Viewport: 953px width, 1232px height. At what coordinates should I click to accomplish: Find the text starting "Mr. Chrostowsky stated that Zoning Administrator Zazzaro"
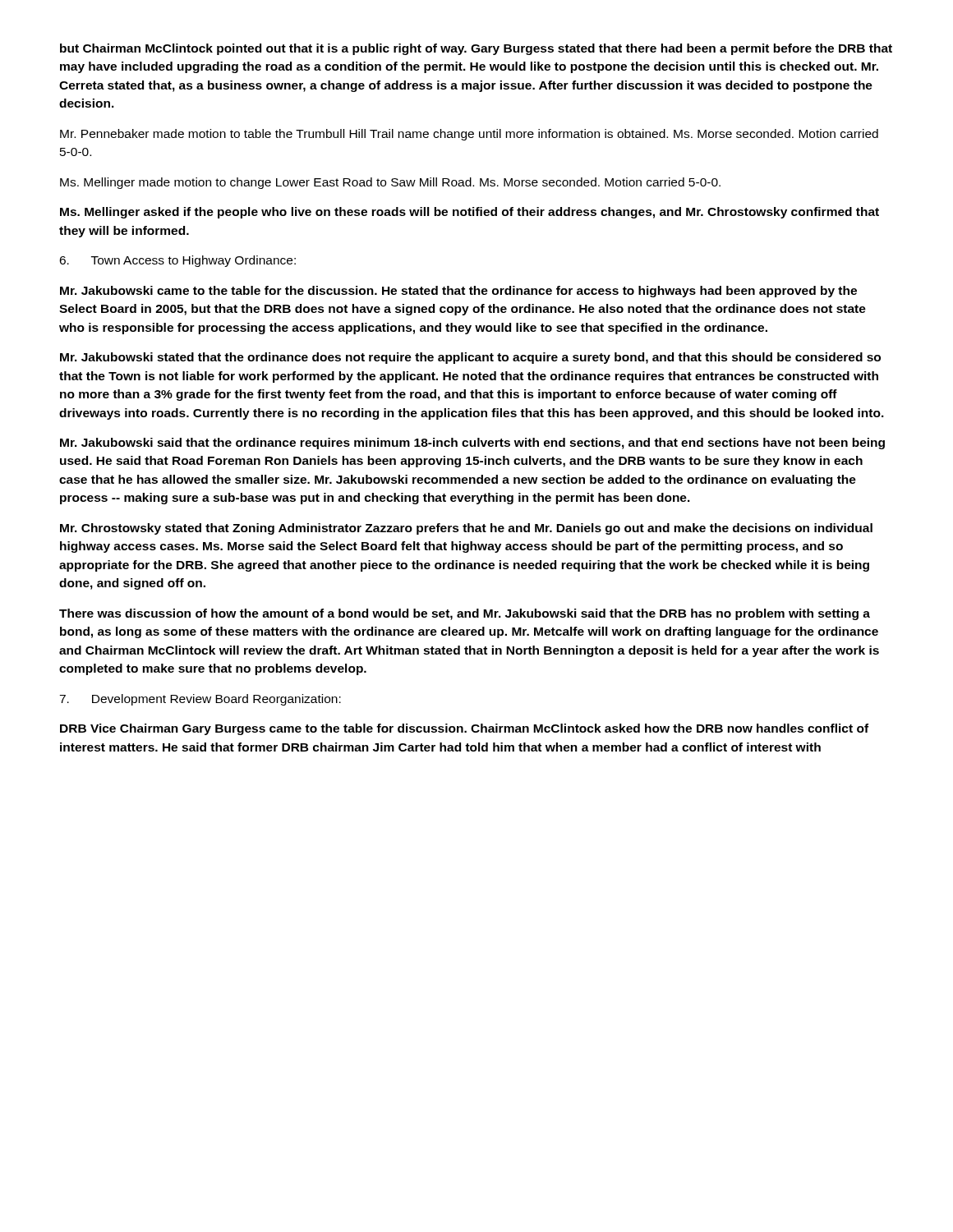click(466, 555)
